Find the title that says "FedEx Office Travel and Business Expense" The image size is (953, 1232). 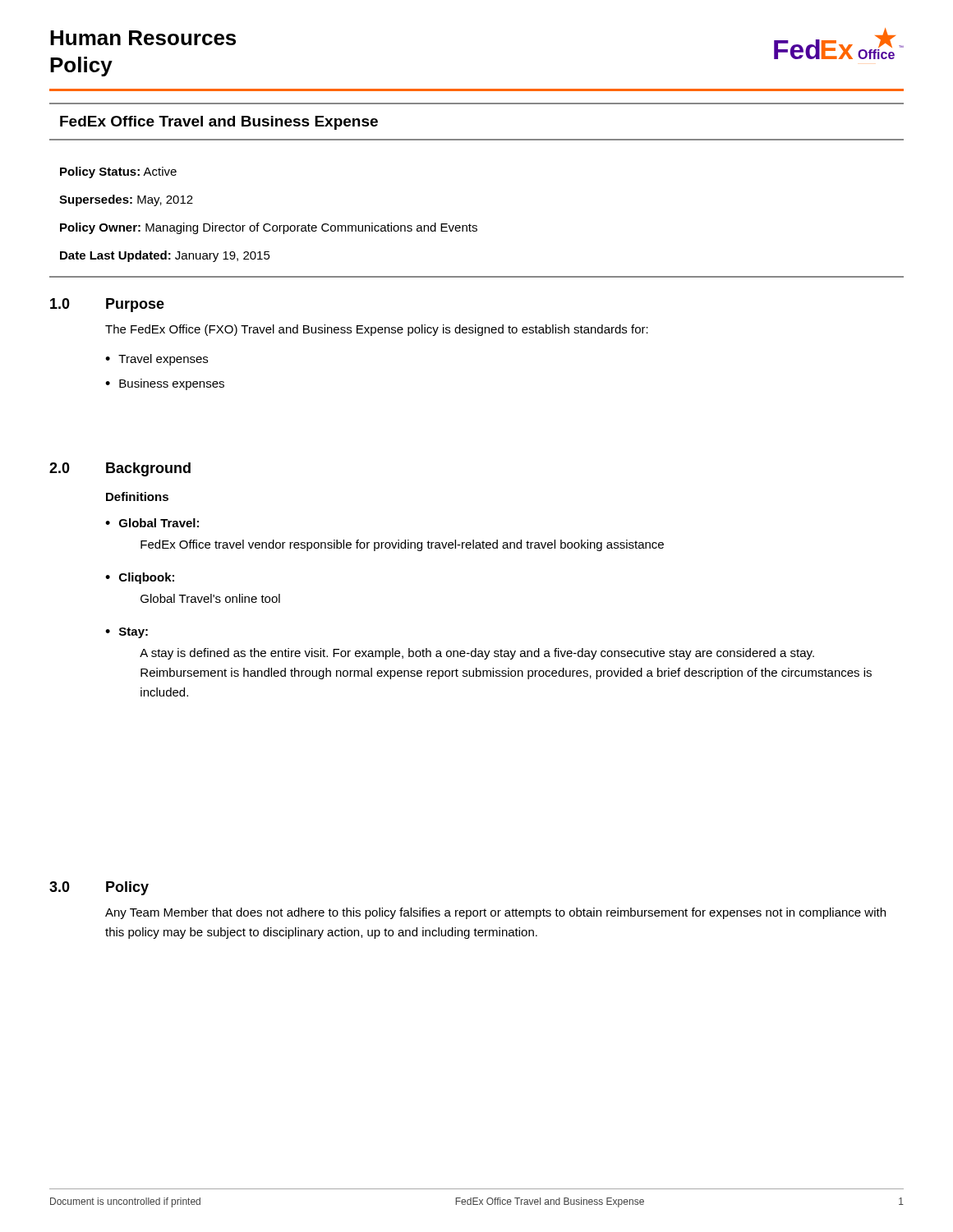click(219, 121)
